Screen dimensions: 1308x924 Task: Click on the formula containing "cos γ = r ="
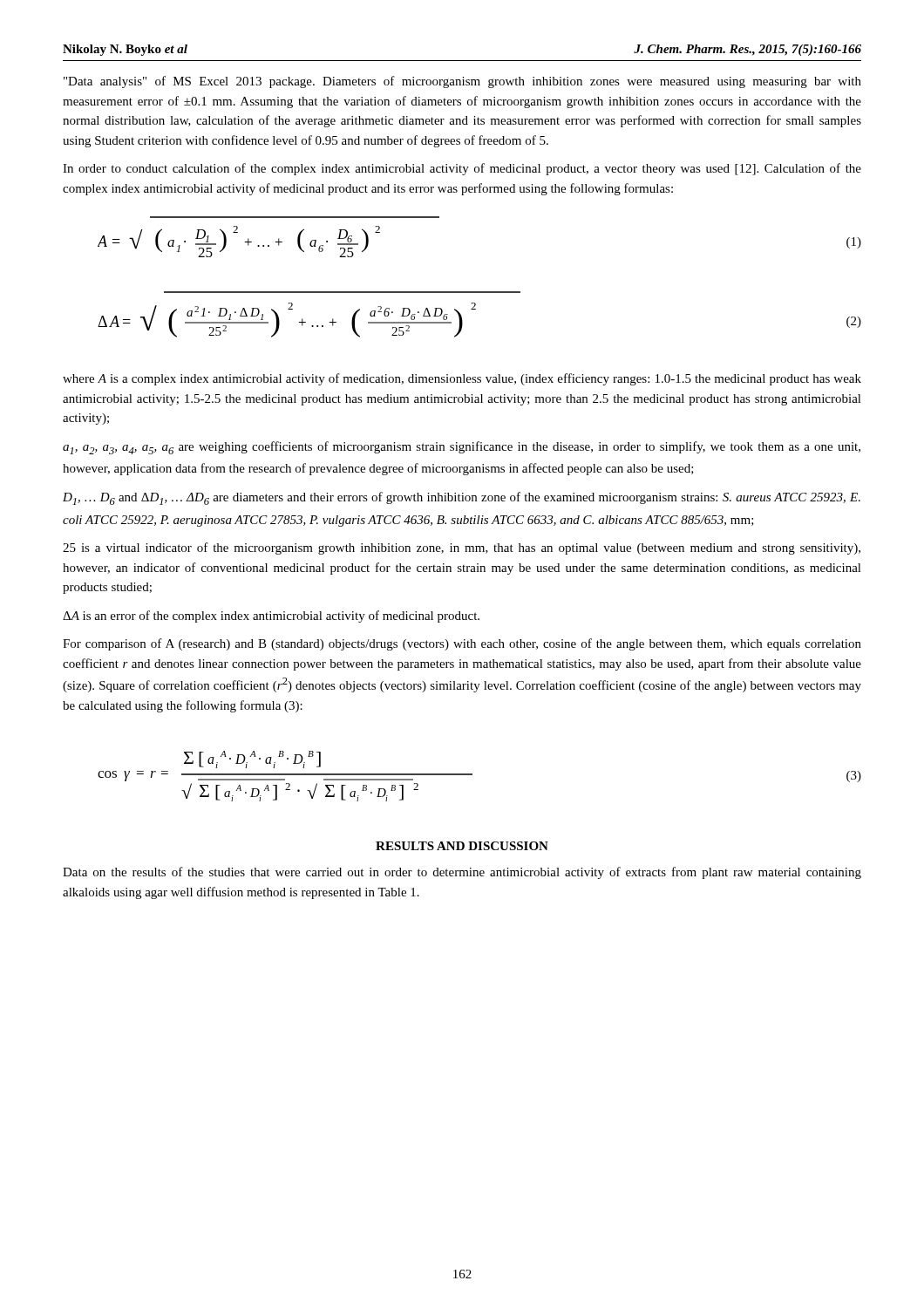479,775
